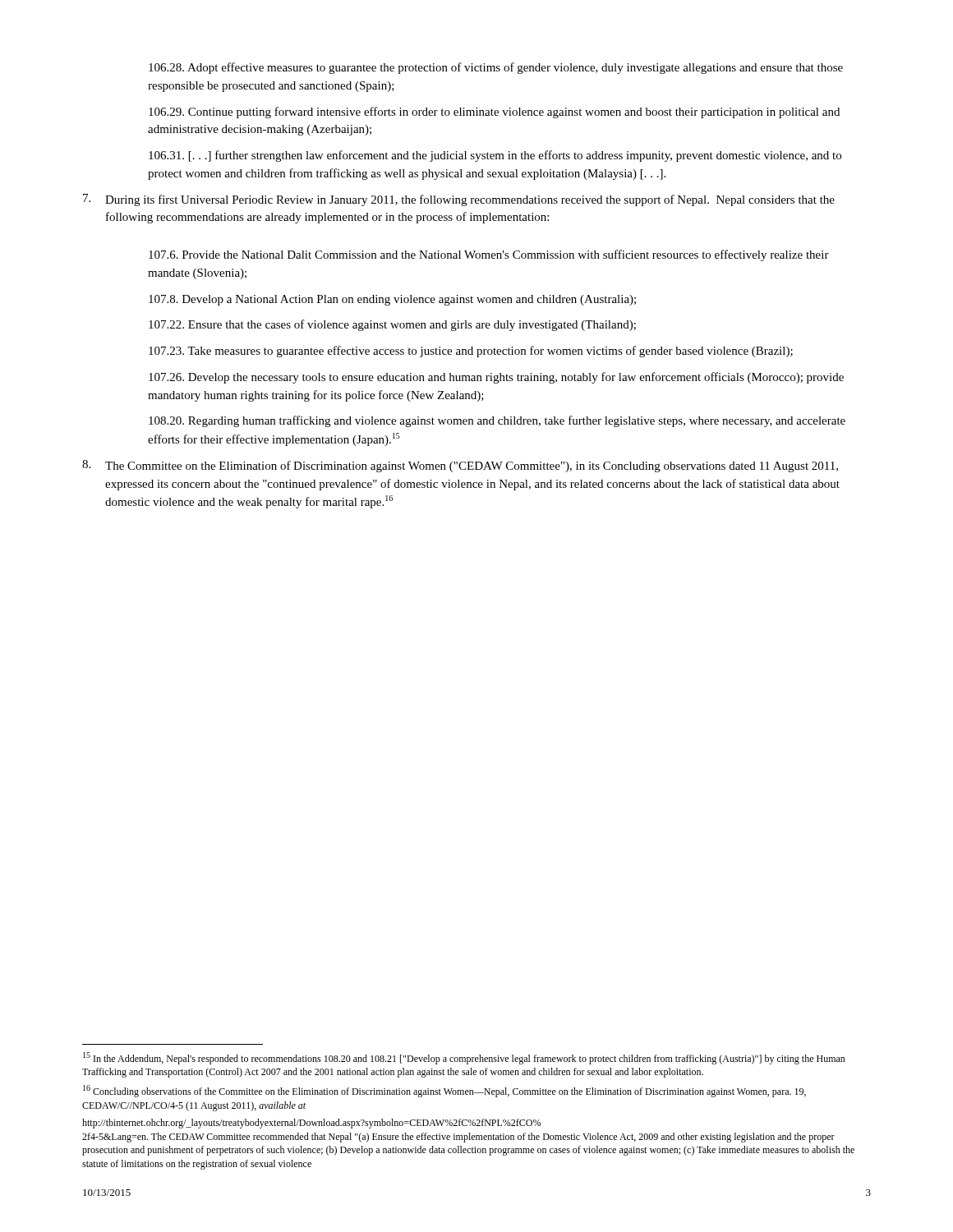Navigate to the text block starting "15 In the Addendum, Nepal's responded"
Viewport: 953px width, 1232px height.
464,1064
